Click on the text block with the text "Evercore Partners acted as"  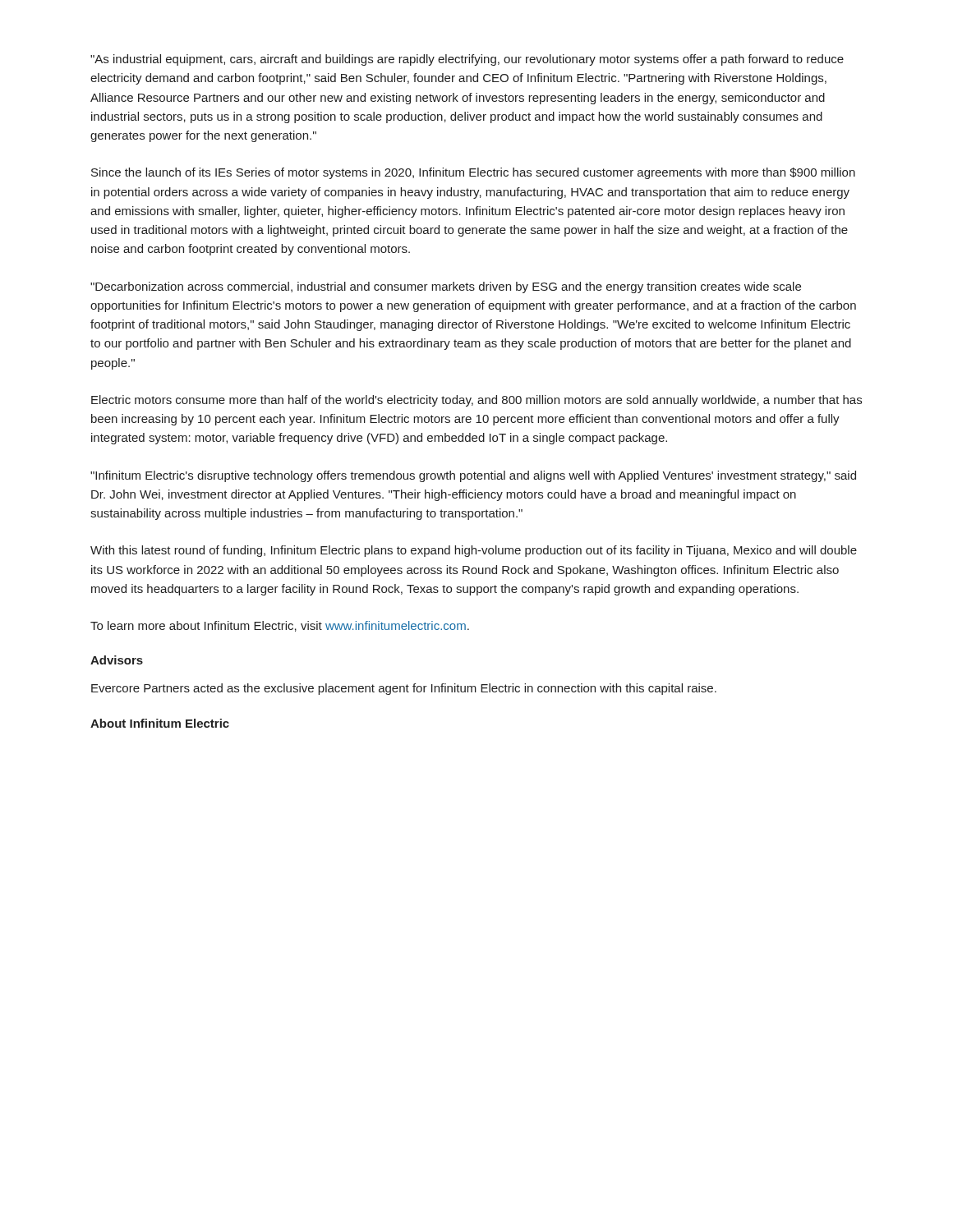(x=404, y=688)
